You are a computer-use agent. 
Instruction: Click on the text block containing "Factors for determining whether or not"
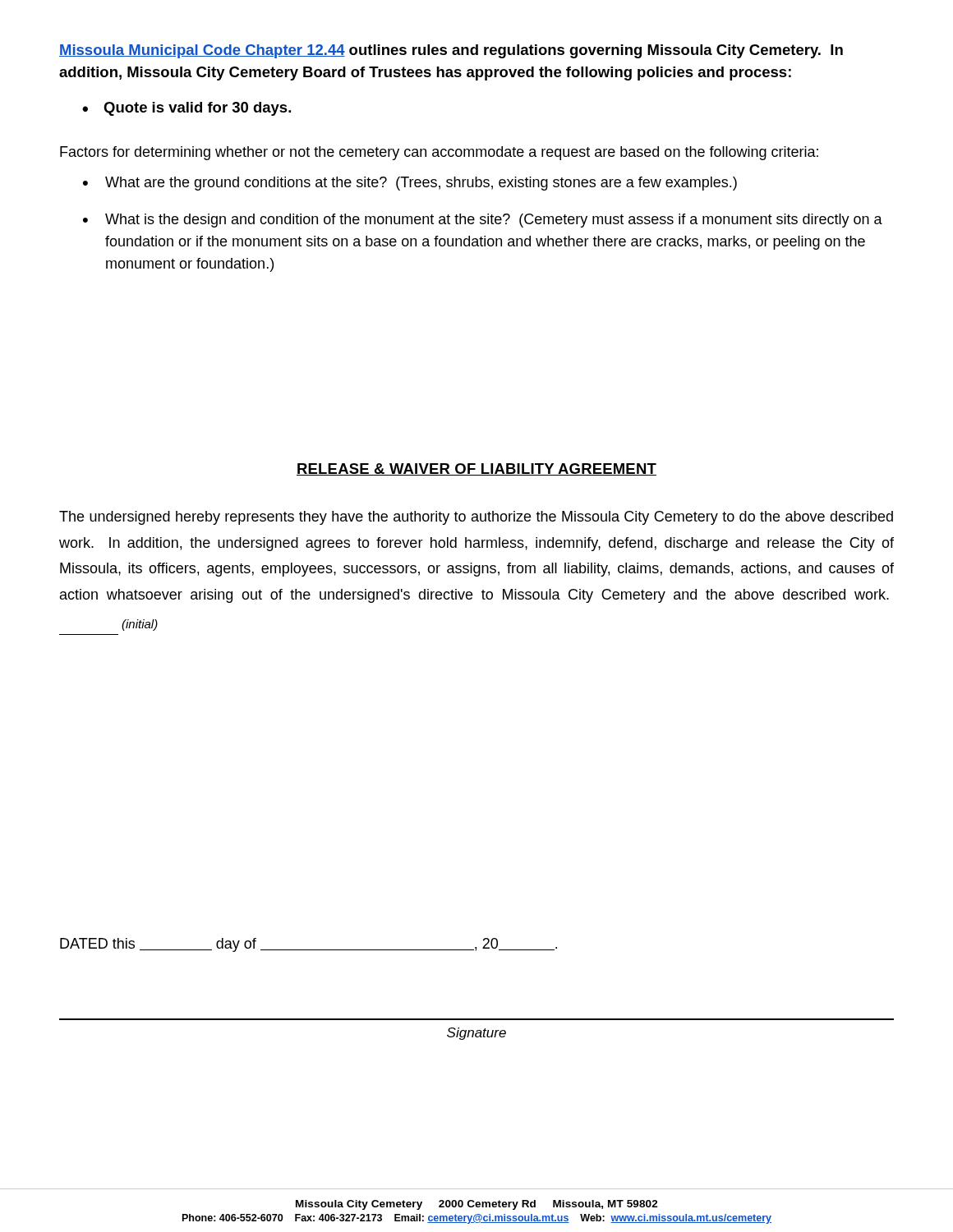[439, 152]
